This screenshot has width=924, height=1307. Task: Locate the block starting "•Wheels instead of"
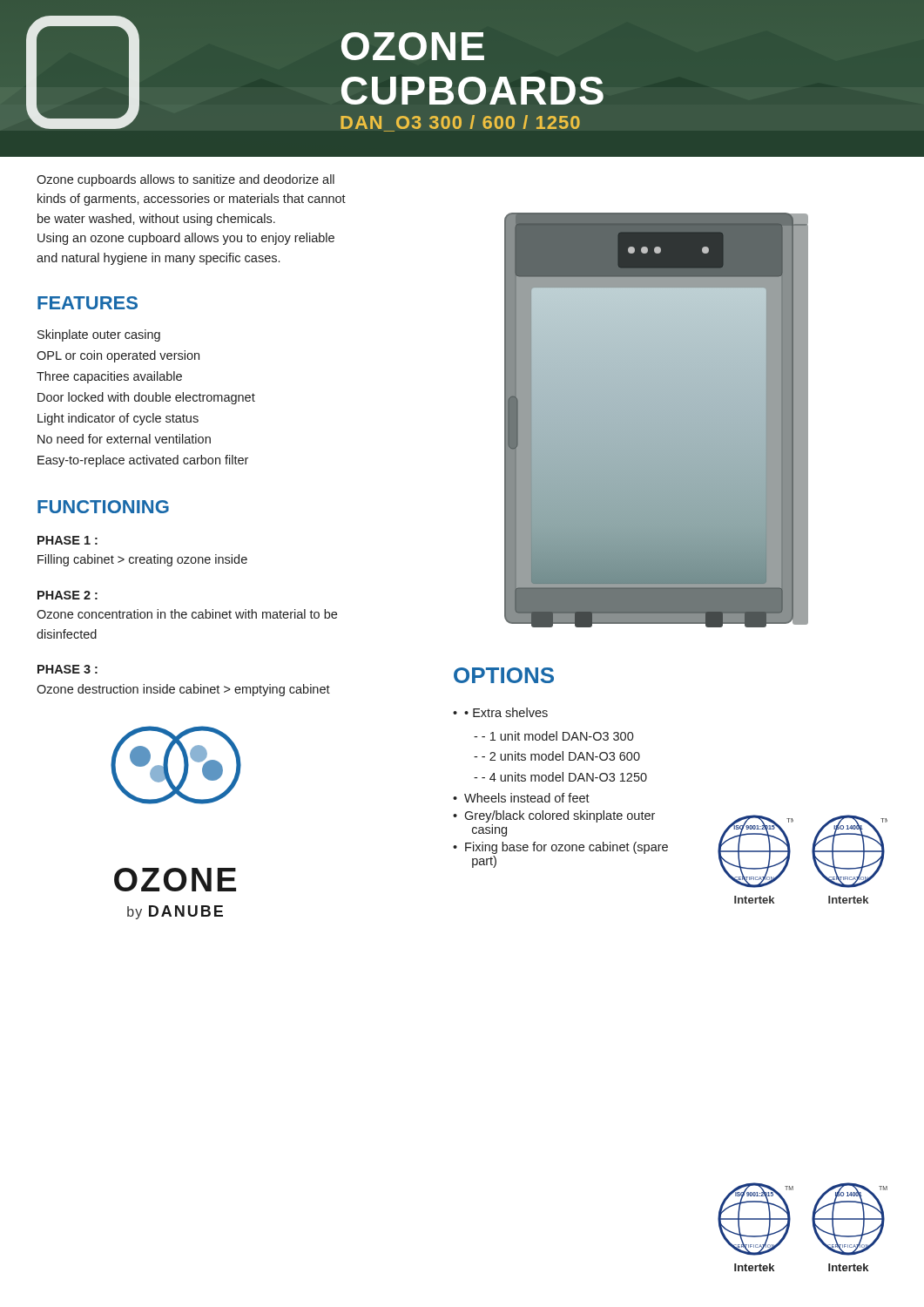(x=521, y=798)
